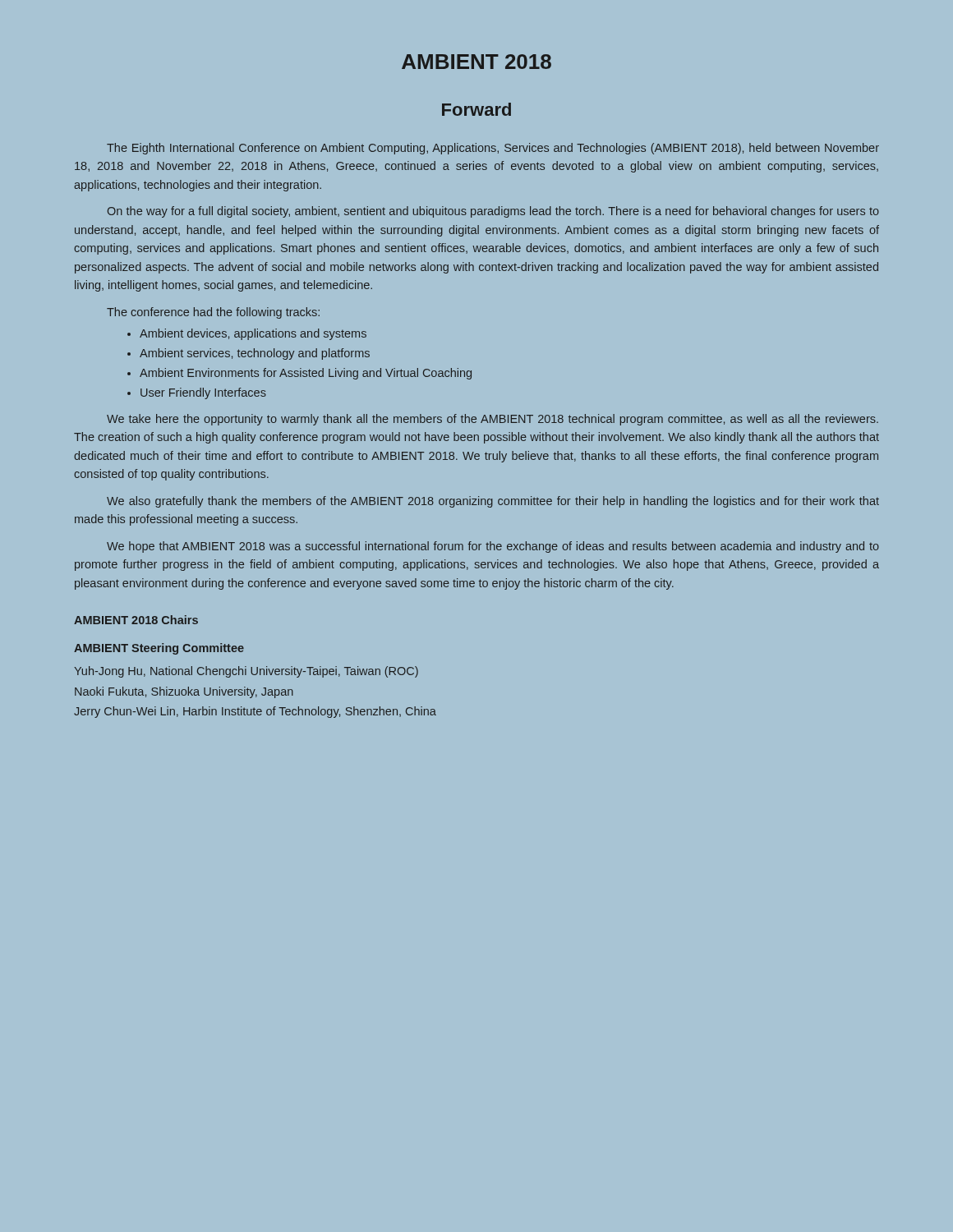Locate the block of text that opens with "We also gratefully thank the members of the"

point(476,510)
